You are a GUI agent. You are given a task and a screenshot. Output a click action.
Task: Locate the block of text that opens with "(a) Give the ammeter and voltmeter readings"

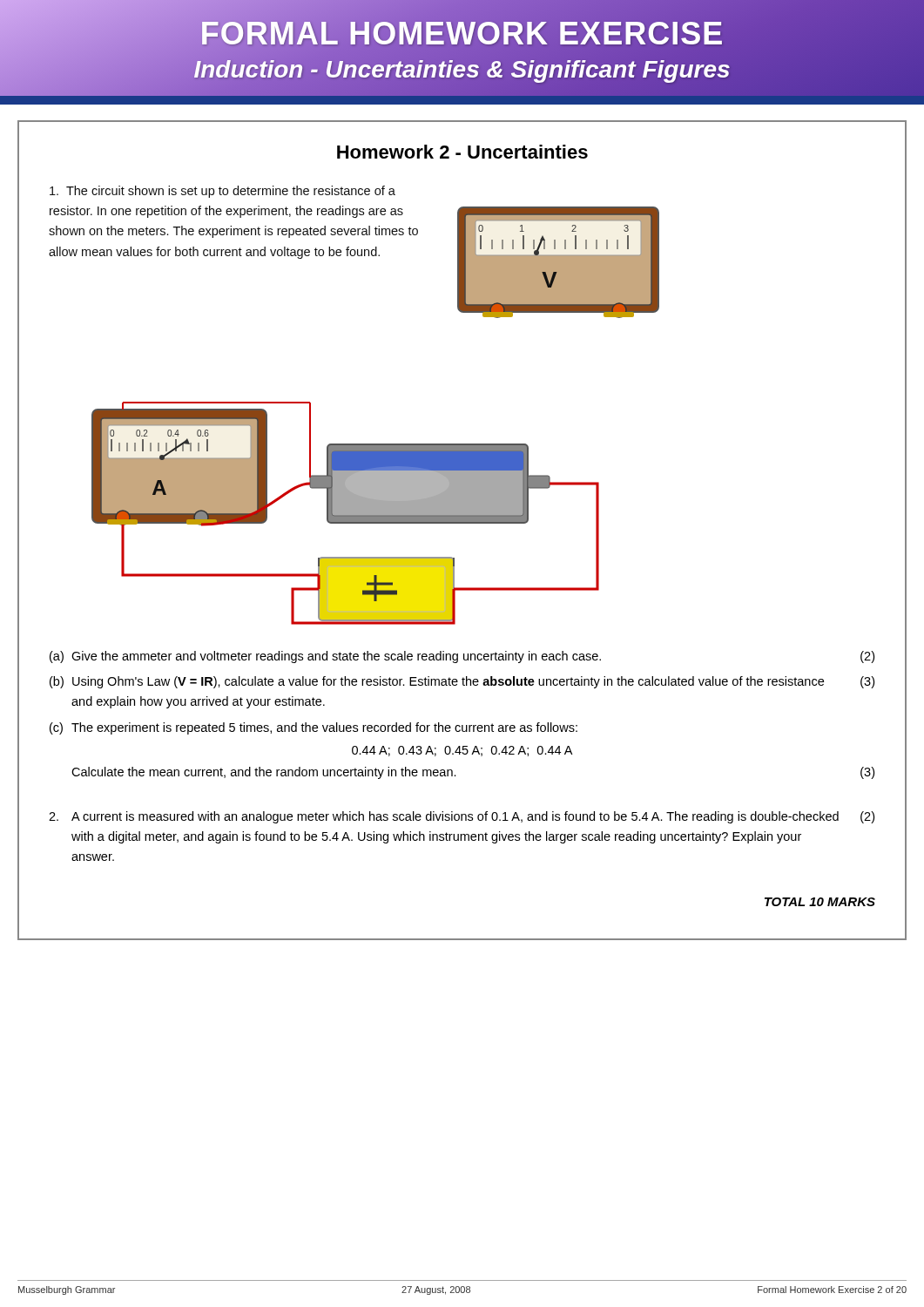462,657
